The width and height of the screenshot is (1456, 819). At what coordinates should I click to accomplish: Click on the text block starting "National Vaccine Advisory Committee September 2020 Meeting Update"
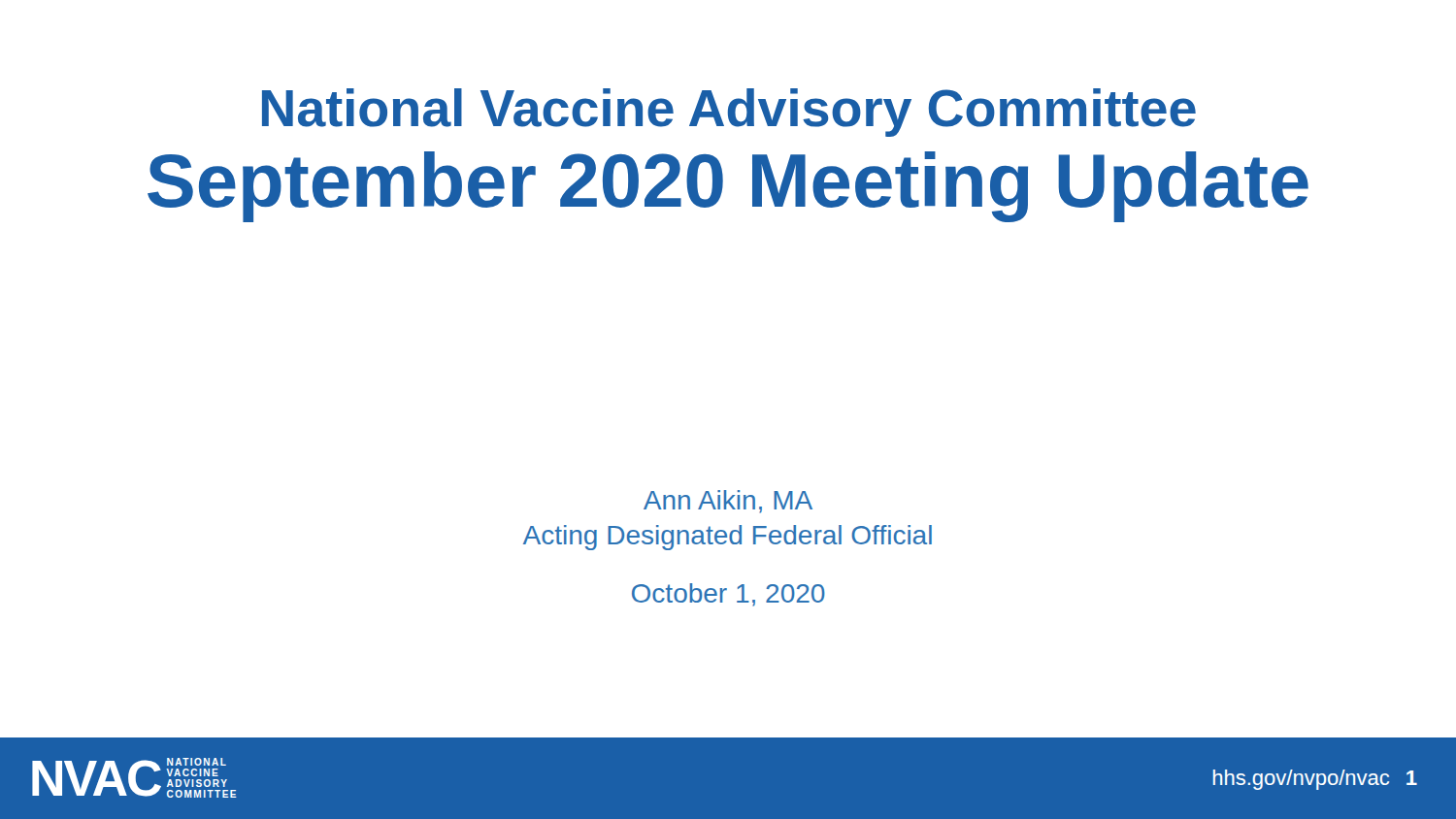point(728,151)
